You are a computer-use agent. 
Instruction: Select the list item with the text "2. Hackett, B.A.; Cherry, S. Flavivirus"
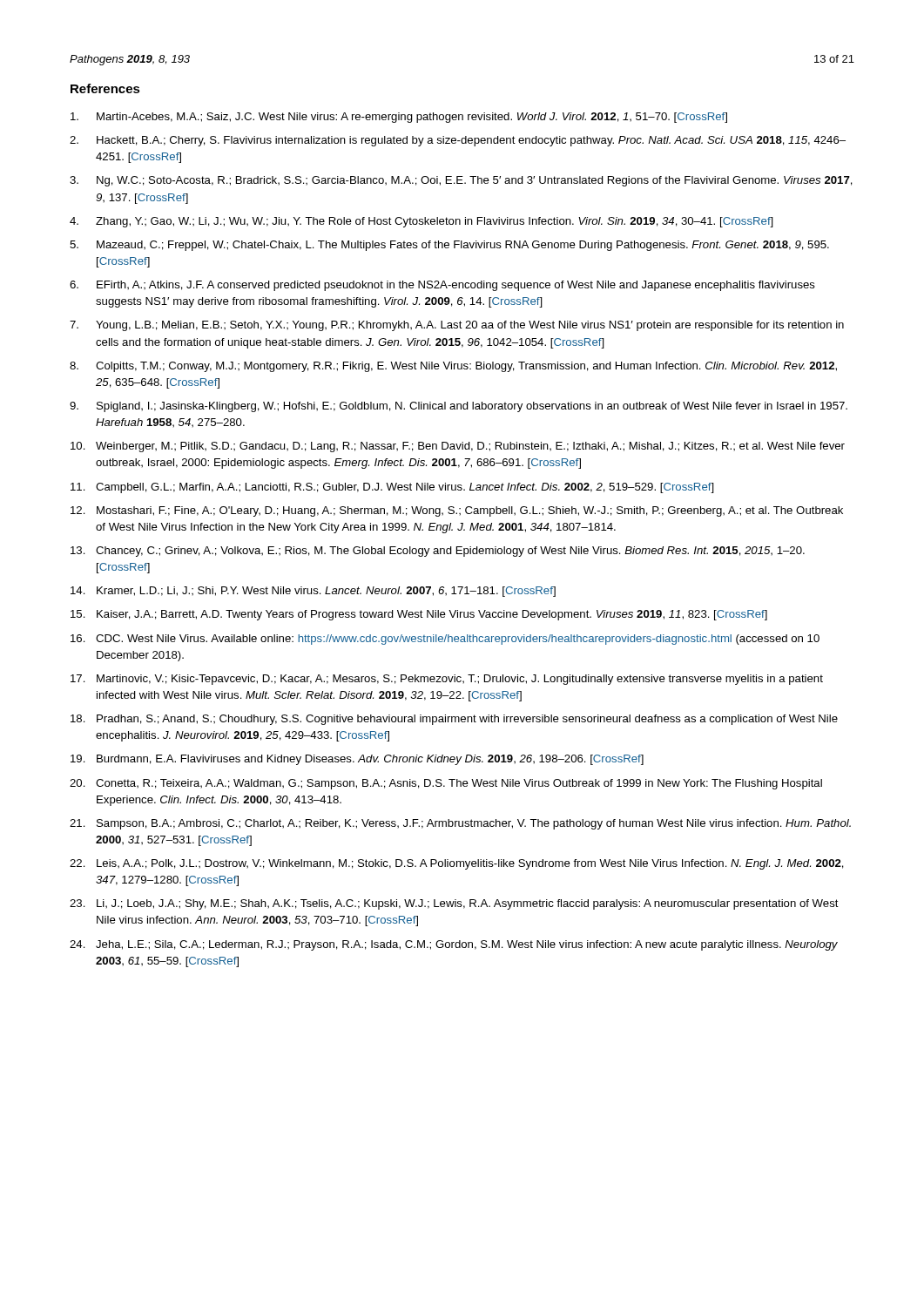click(462, 148)
